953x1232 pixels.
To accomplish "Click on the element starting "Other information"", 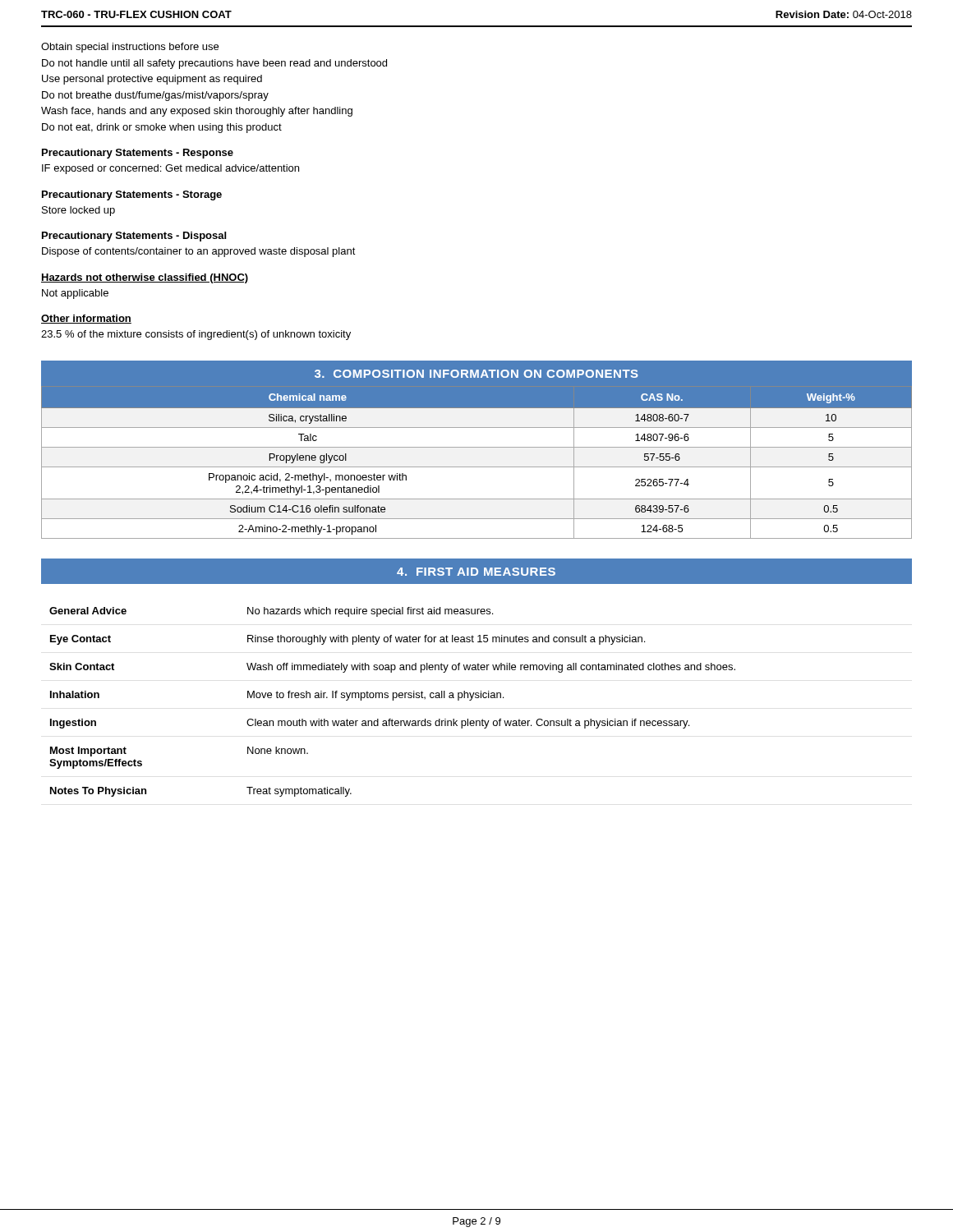I will click(86, 318).
